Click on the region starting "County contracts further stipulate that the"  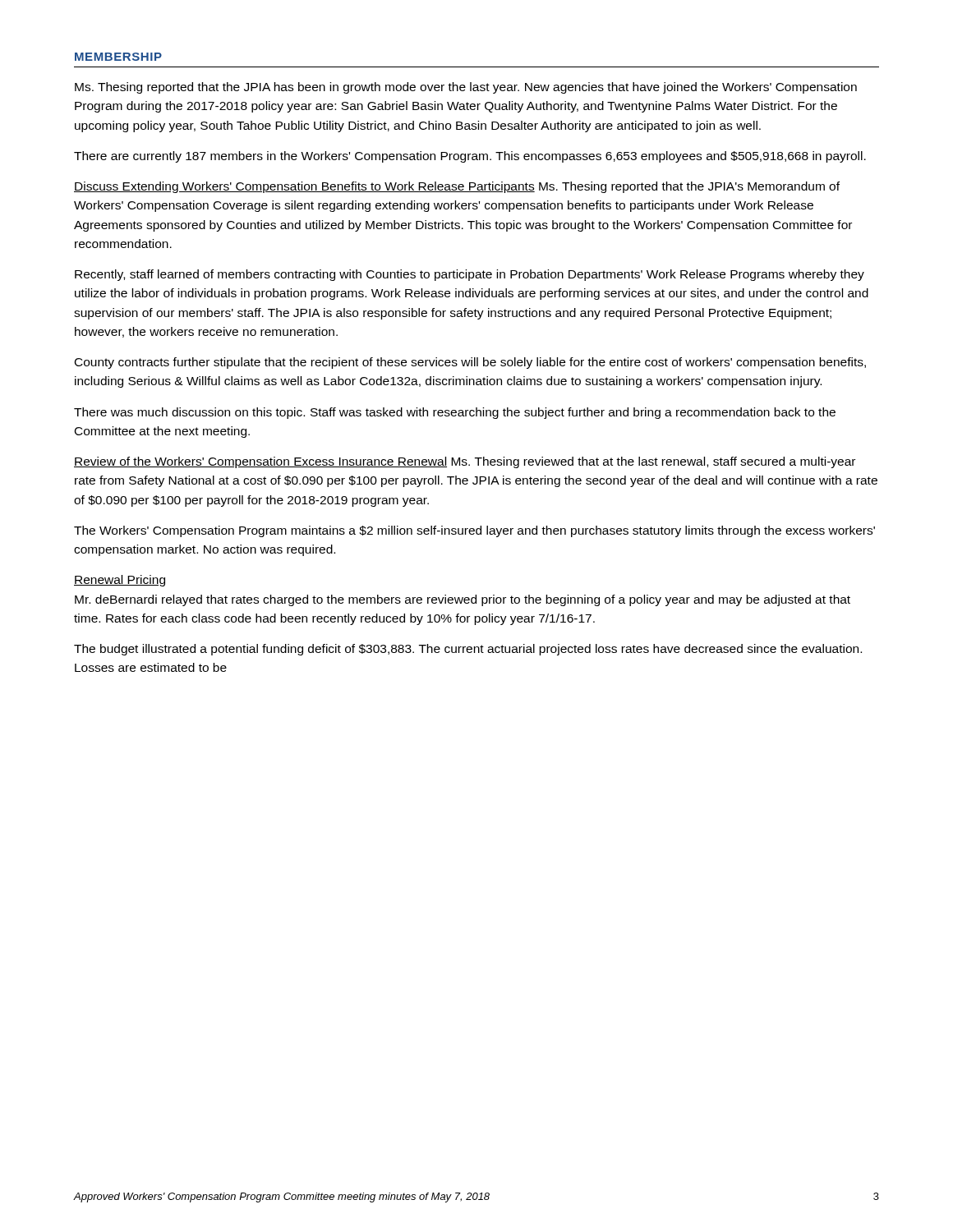pyautogui.click(x=470, y=371)
